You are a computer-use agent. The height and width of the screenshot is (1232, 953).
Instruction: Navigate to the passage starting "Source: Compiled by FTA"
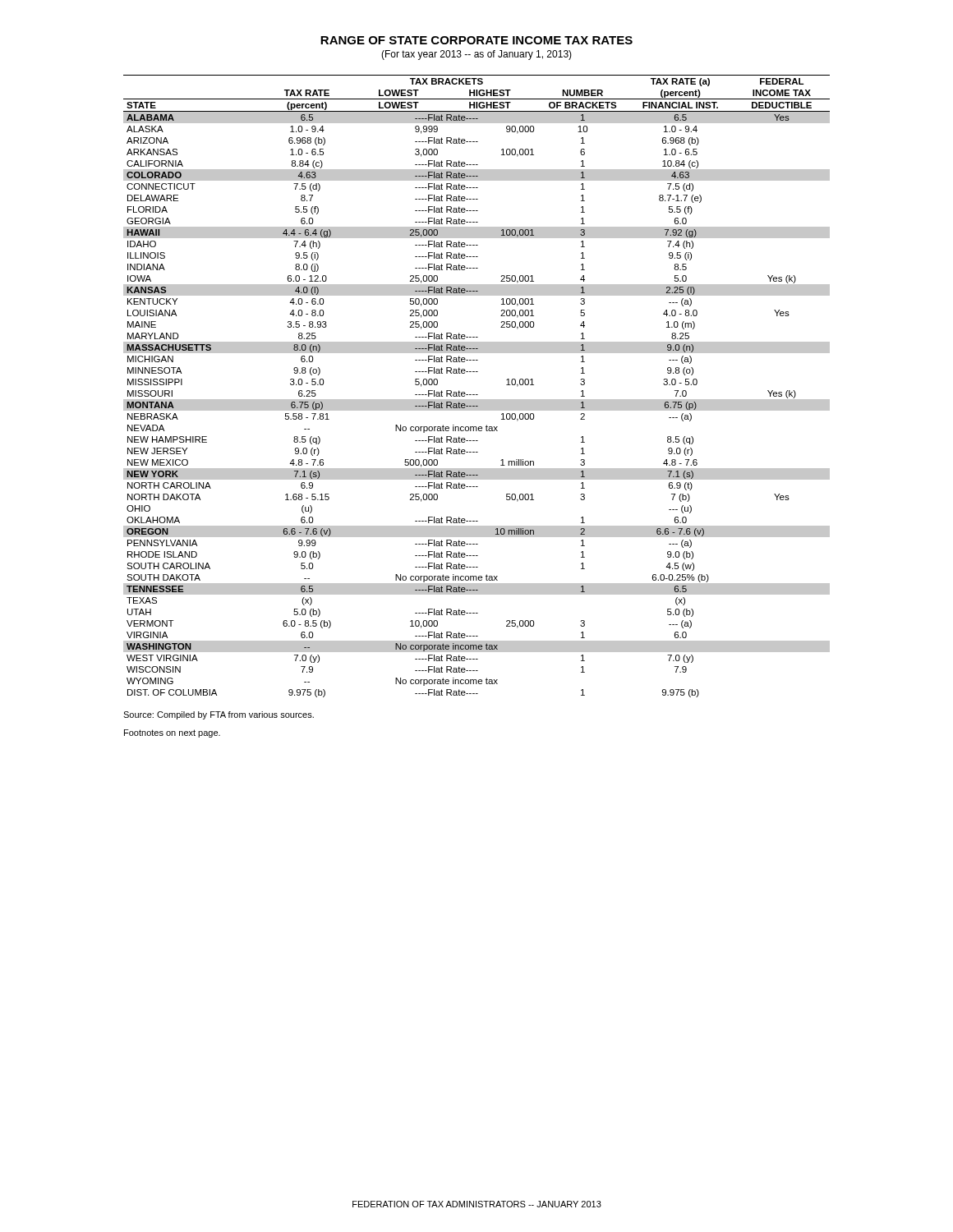(x=219, y=715)
